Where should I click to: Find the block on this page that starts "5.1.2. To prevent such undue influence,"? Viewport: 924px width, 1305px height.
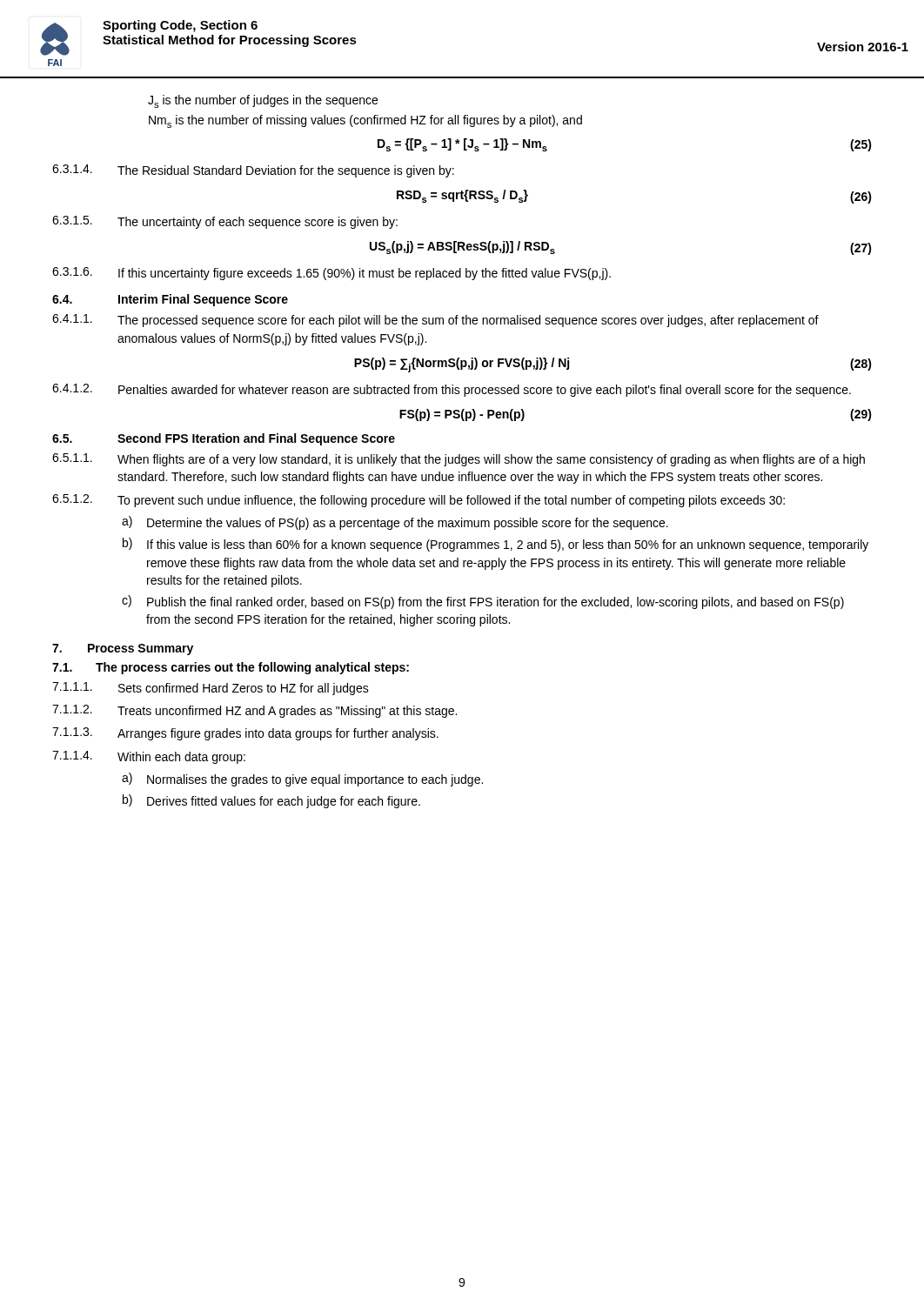tap(462, 500)
